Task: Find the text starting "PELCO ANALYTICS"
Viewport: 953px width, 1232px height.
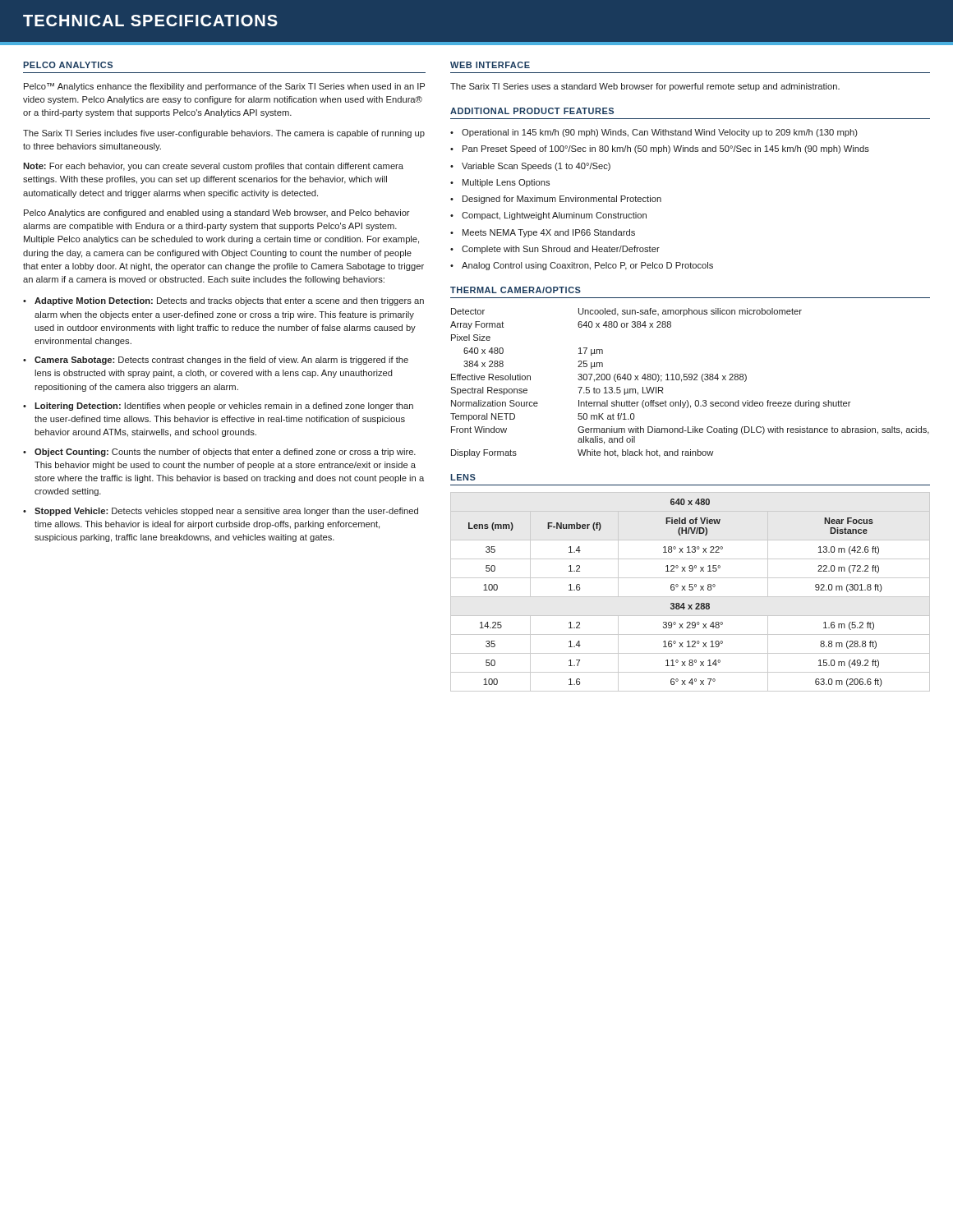Action: (x=68, y=65)
